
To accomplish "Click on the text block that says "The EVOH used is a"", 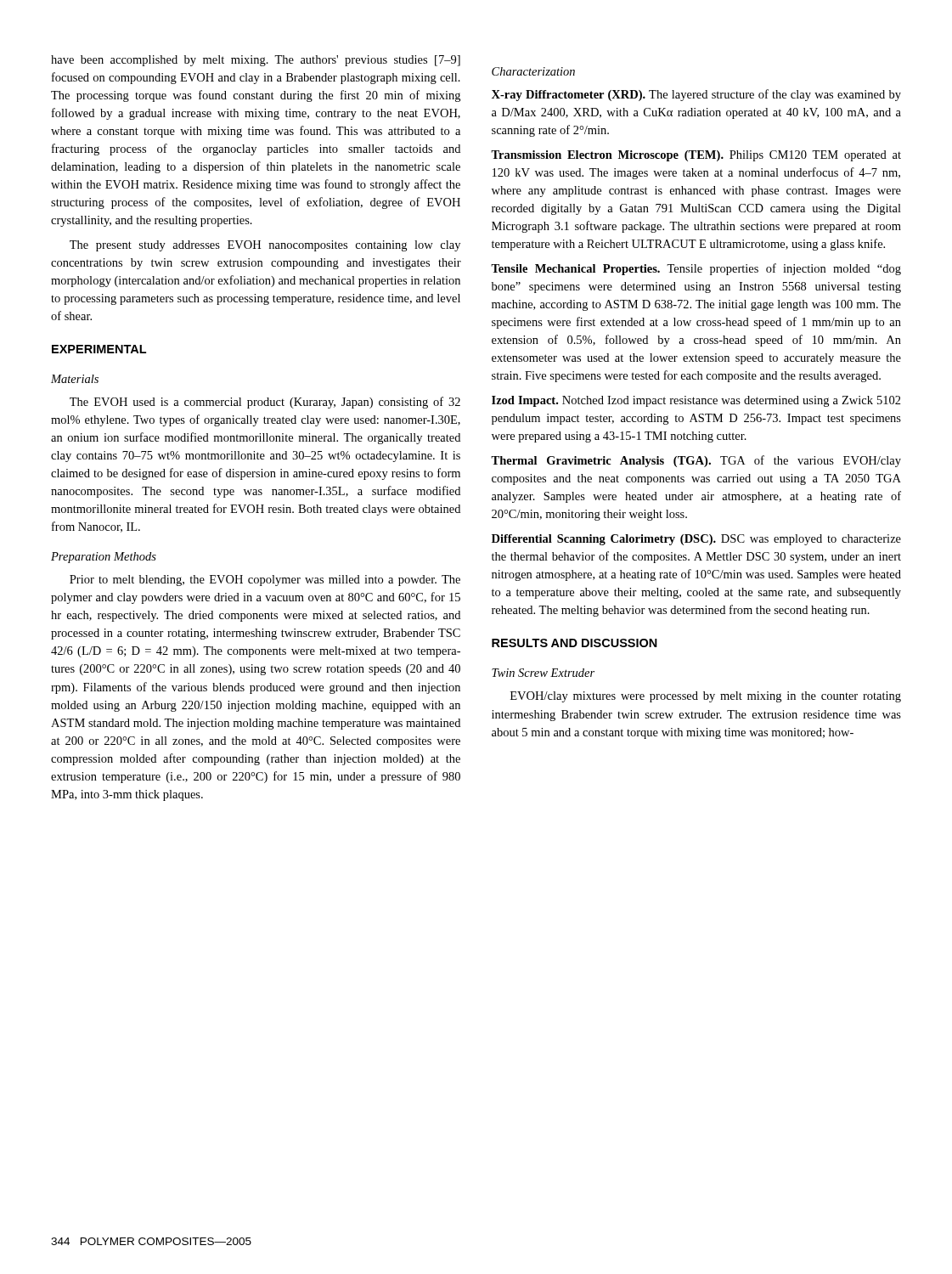I will coord(256,465).
